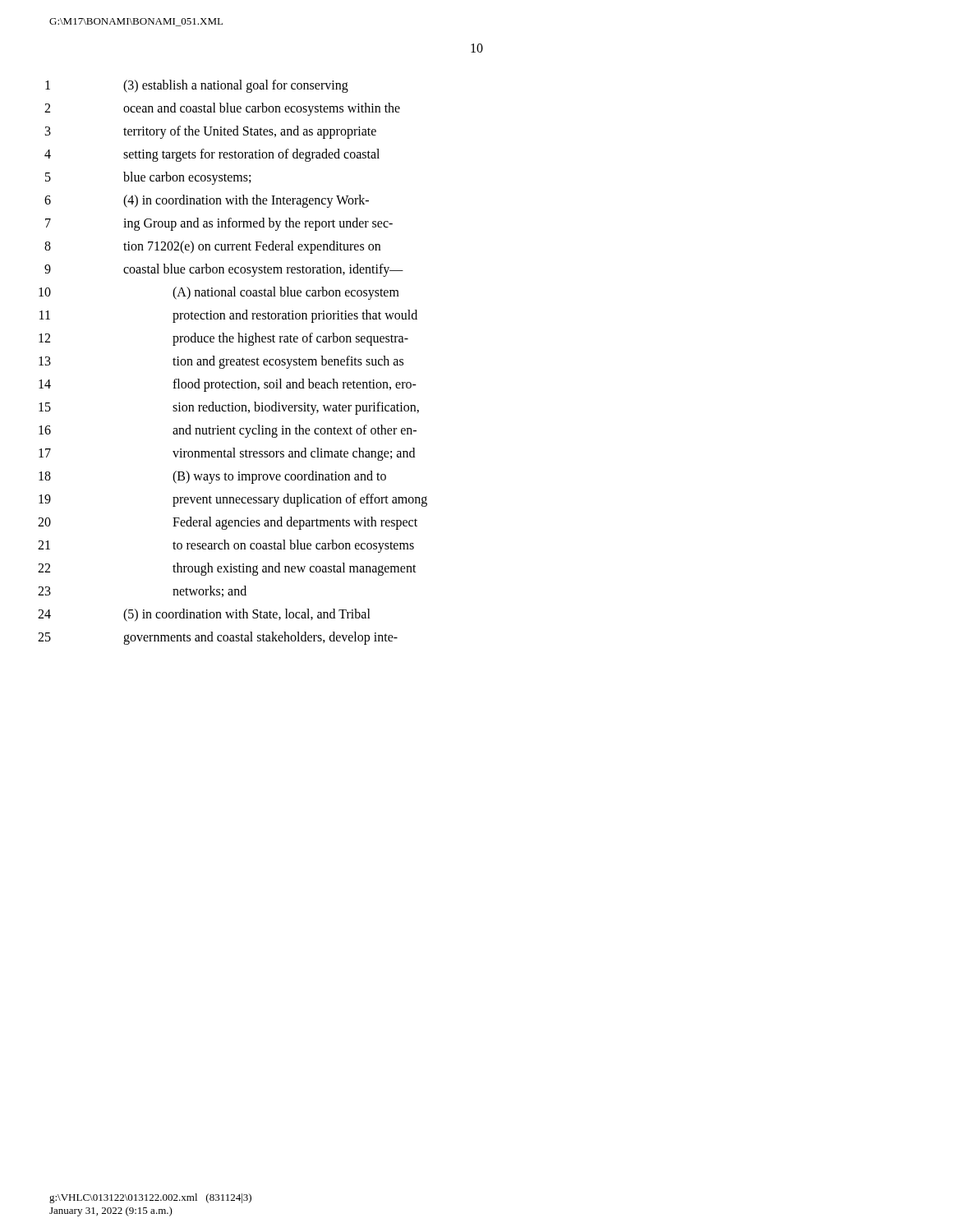Click on the list item that says "6 (4) in coordination"
Viewport: 953px width, 1232px height.
click(207, 201)
